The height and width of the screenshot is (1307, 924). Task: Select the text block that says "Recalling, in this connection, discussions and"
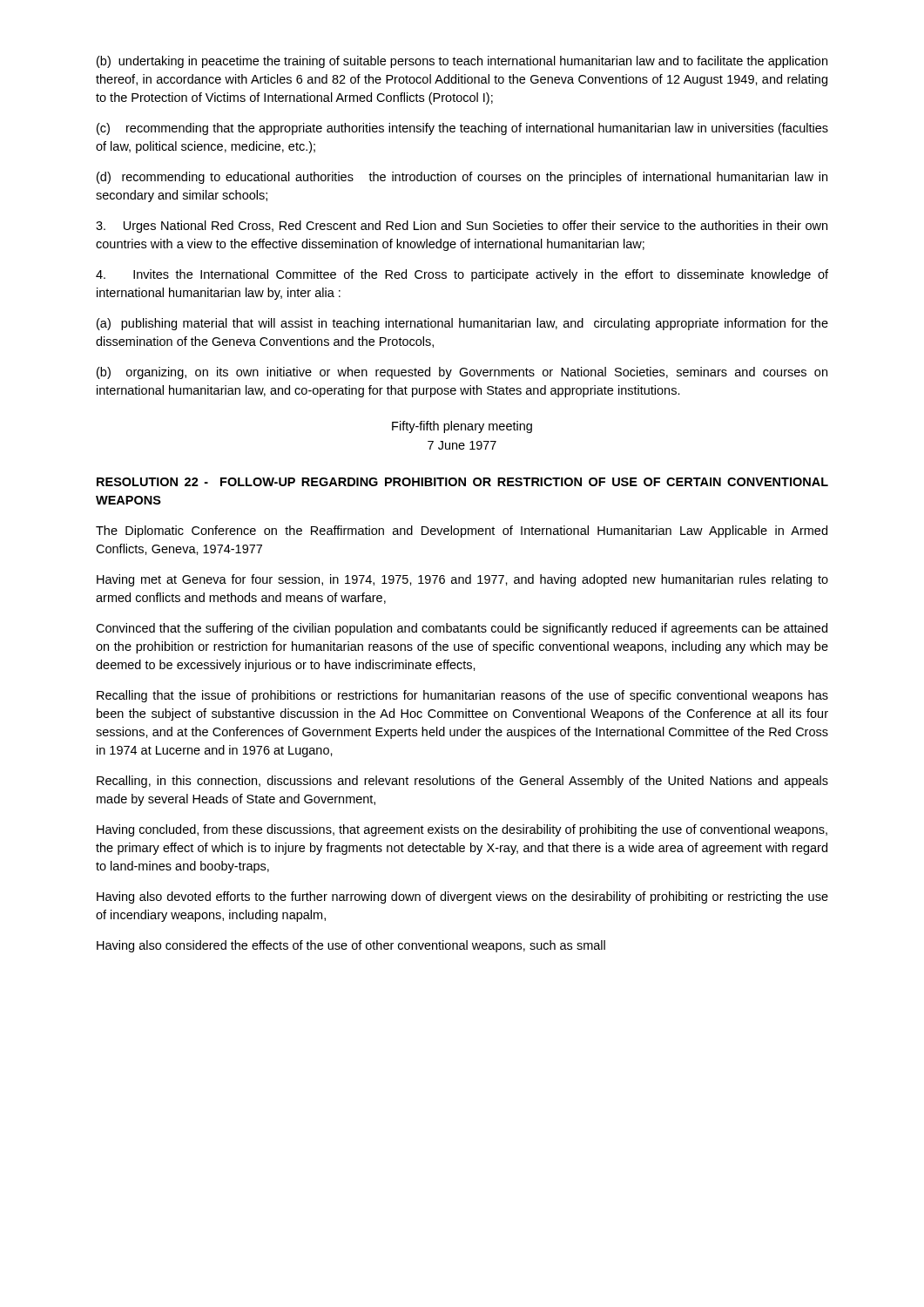pos(462,790)
